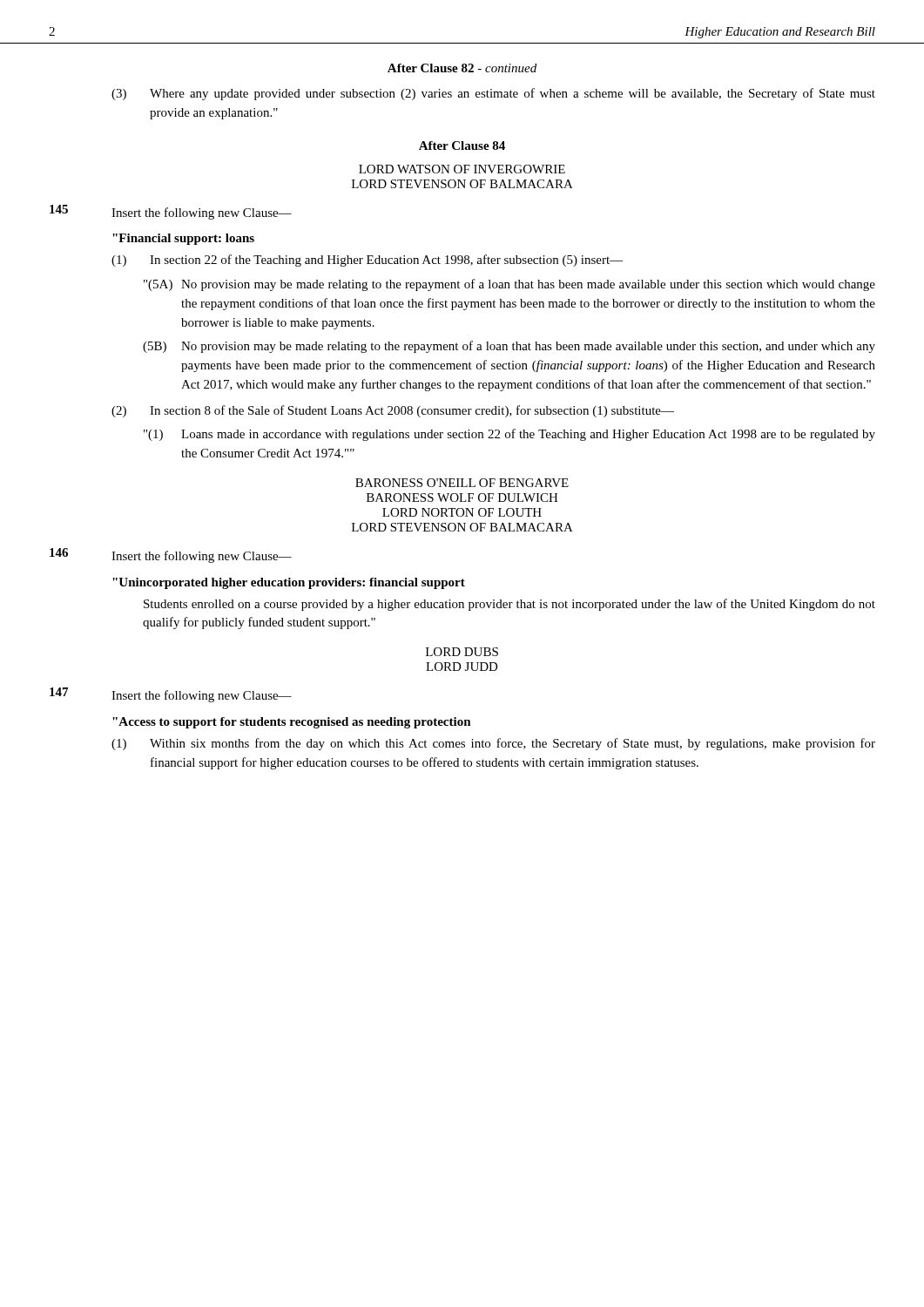Click on the text containing "LORD DUBS LORD JUDD"

(462, 659)
